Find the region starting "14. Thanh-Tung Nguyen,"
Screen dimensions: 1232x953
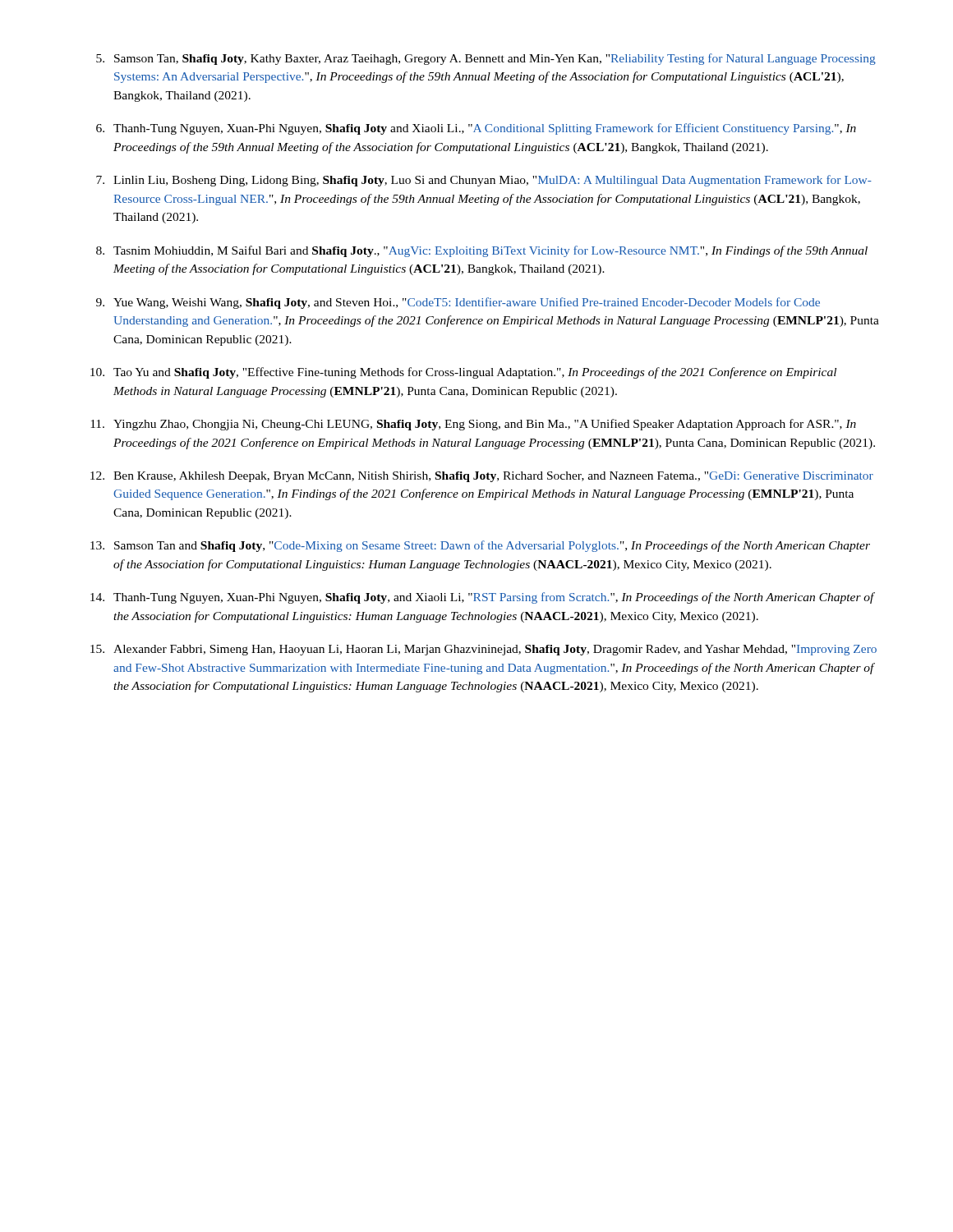click(x=476, y=607)
